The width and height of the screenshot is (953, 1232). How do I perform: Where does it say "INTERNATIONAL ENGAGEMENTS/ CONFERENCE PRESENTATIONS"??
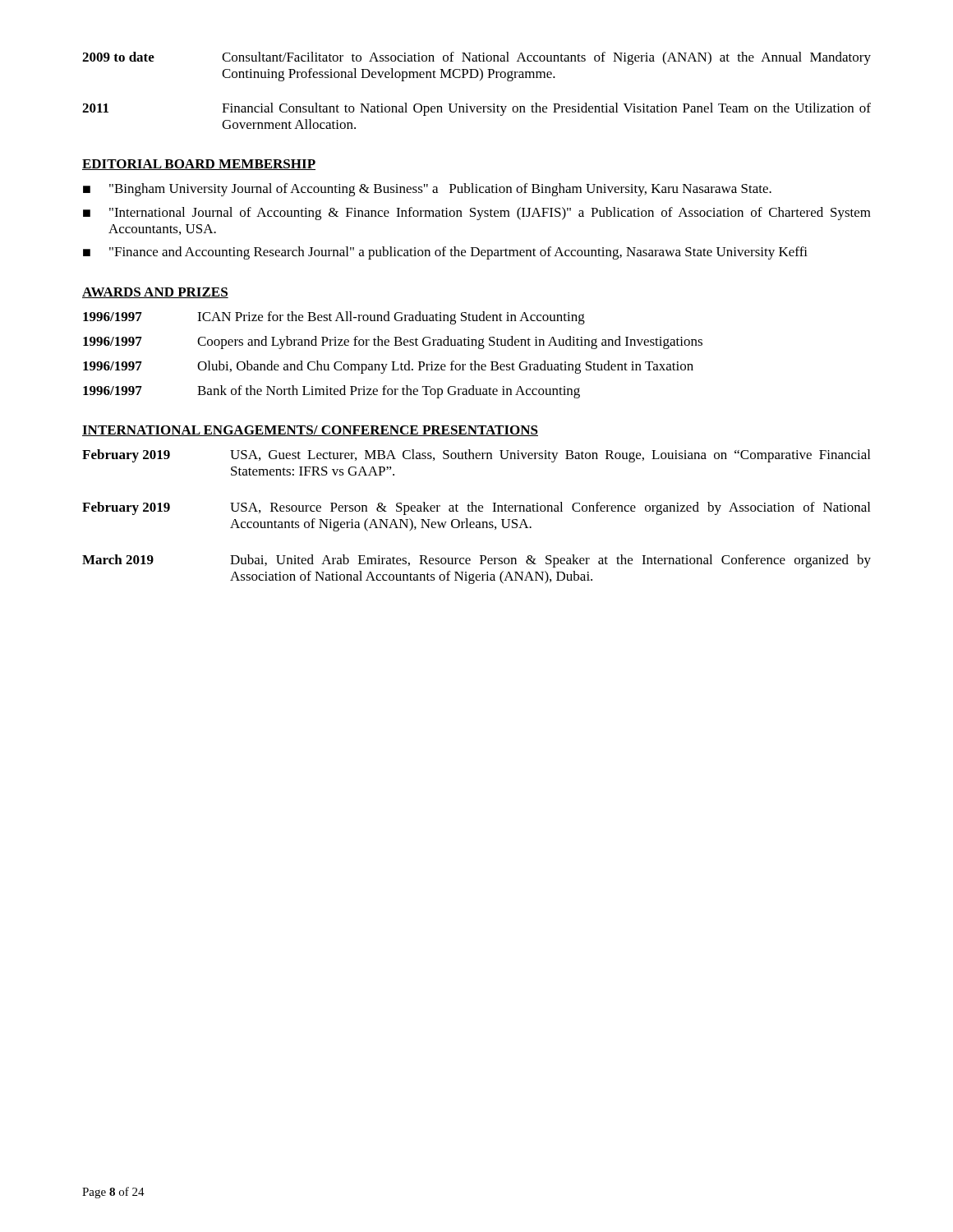[x=310, y=430]
